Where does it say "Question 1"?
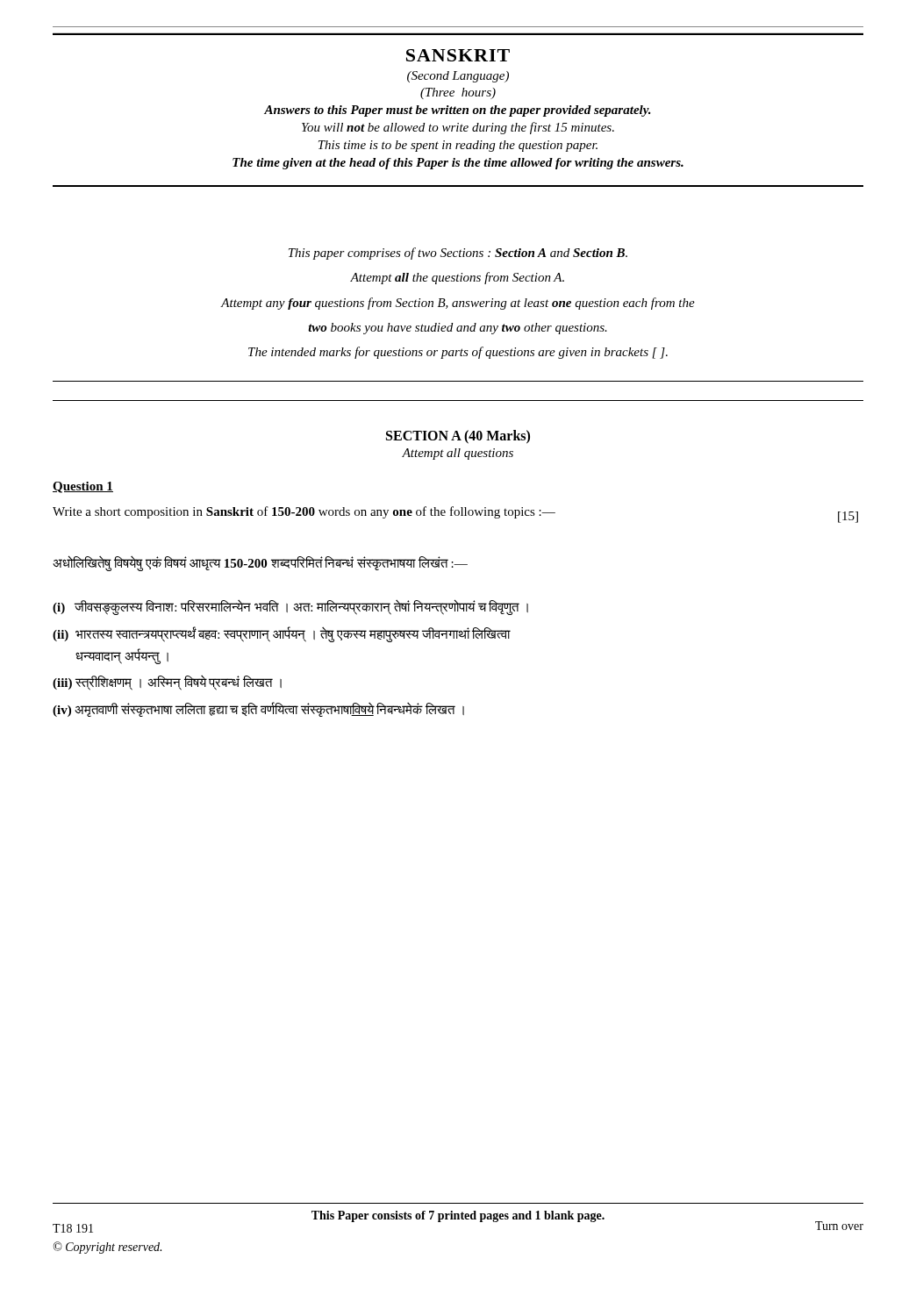 click(x=83, y=486)
